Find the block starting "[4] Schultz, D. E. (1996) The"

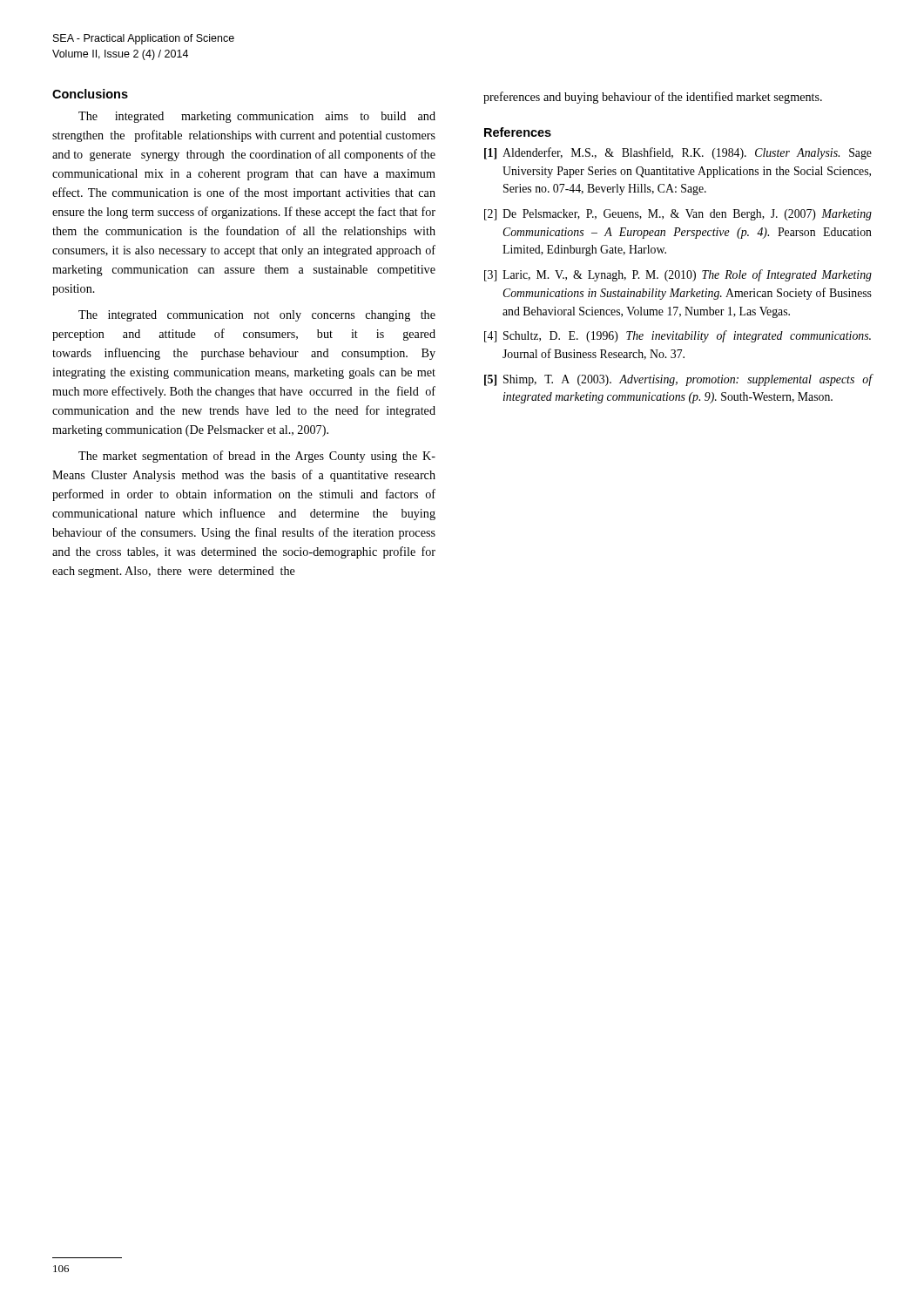pos(678,346)
